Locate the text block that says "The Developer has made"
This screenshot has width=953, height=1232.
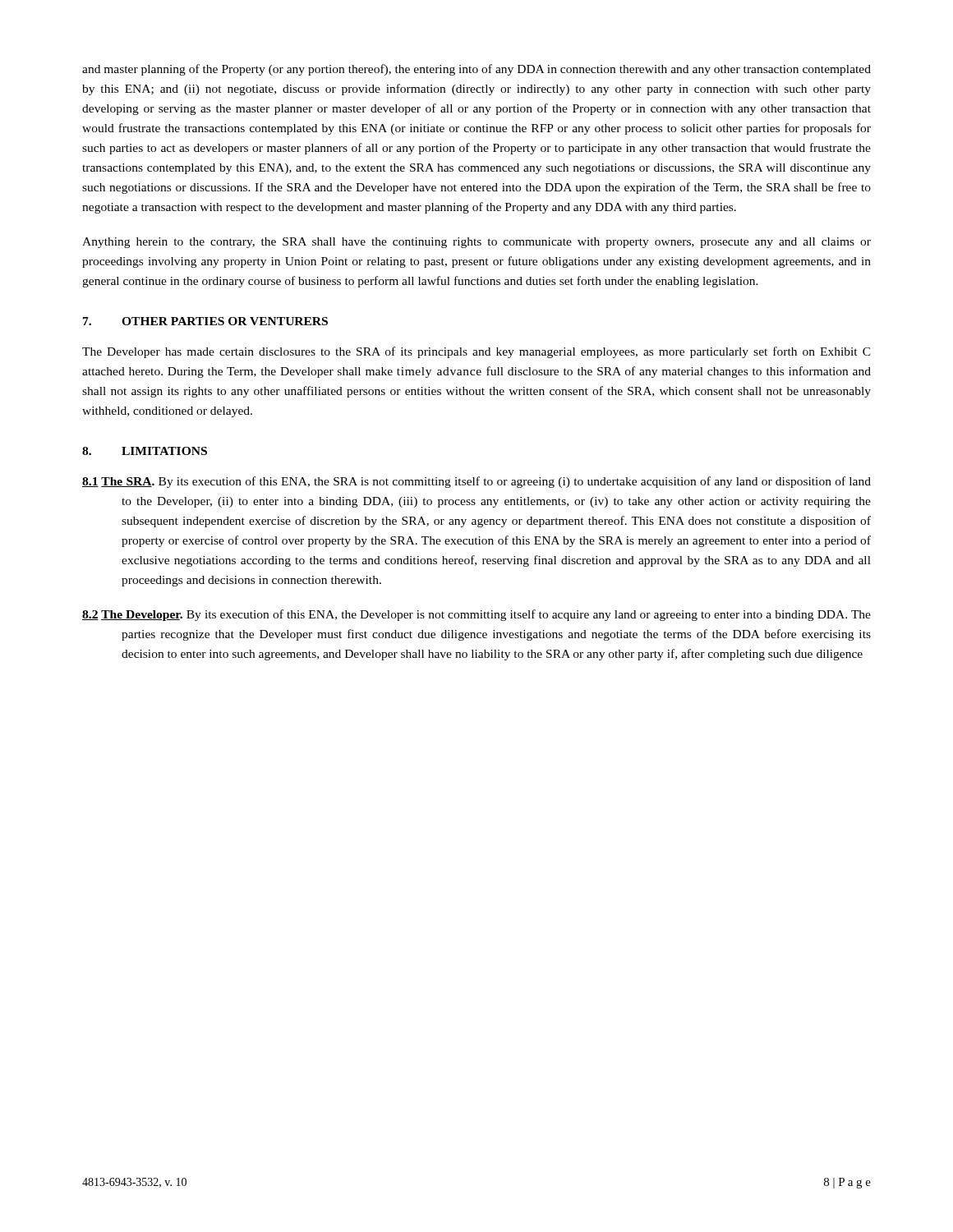[x=476, y=381]
